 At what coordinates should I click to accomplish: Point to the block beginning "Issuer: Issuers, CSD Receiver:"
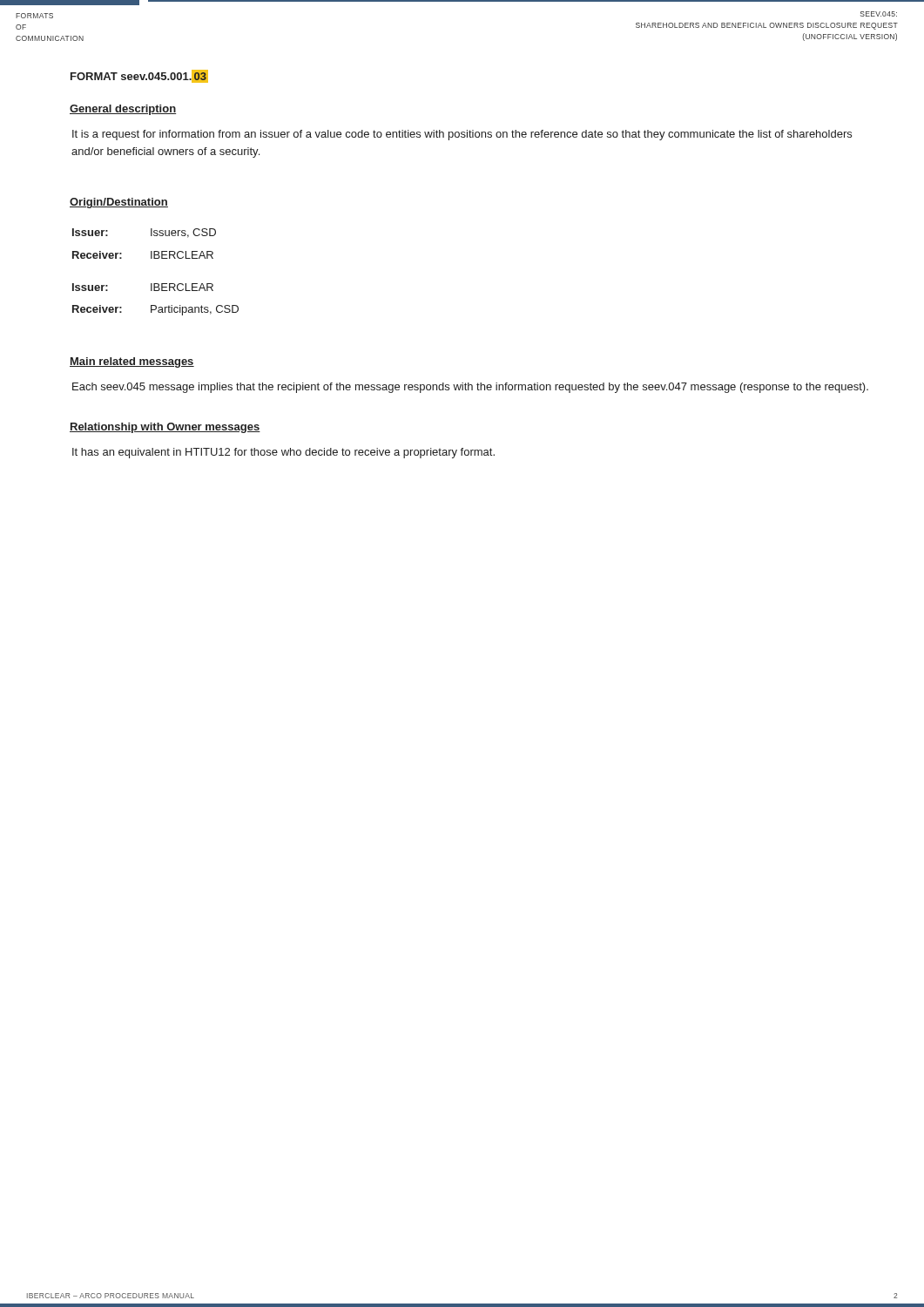[x=89, y=233]
